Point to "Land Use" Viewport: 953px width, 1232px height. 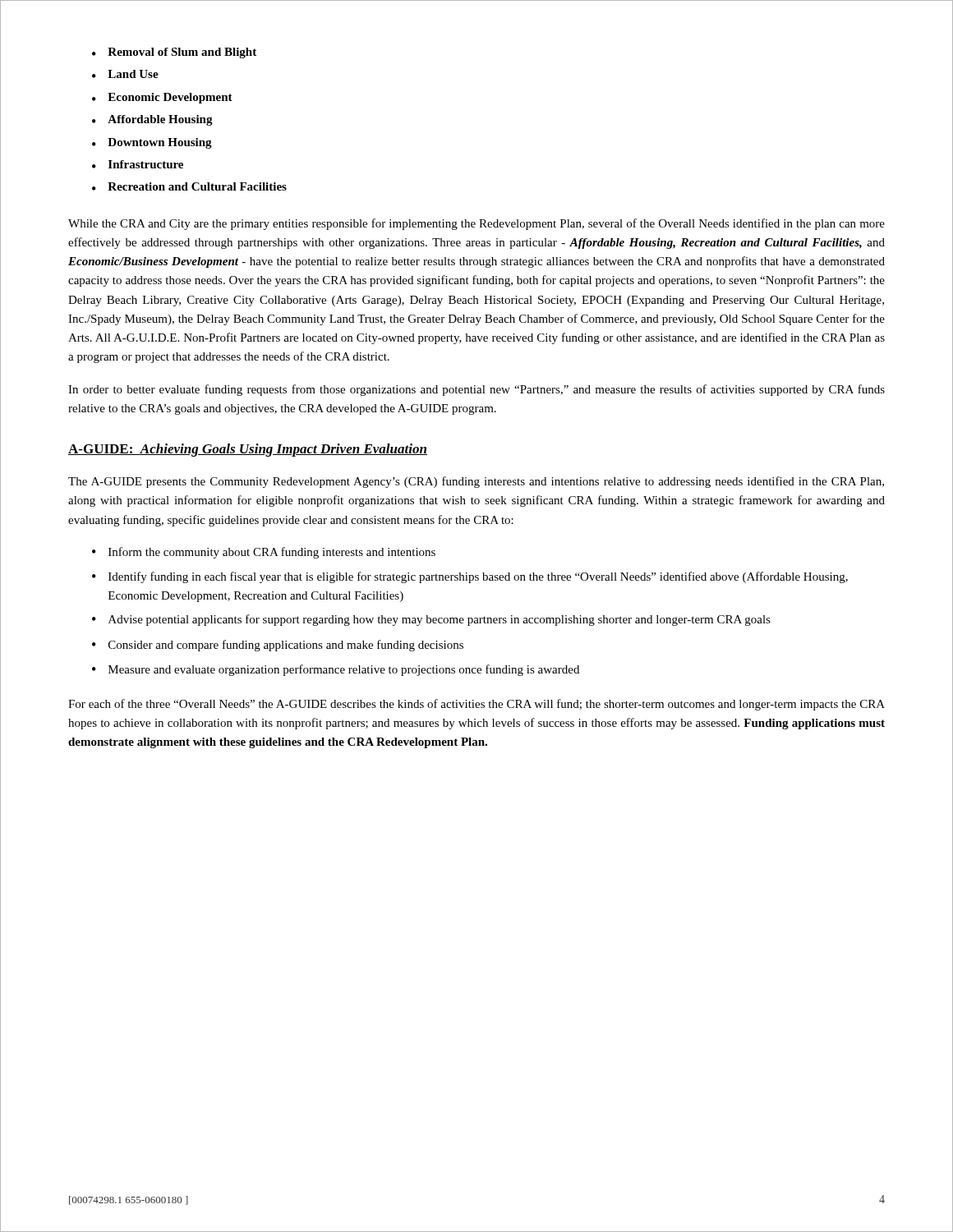[x=133, y=75]
